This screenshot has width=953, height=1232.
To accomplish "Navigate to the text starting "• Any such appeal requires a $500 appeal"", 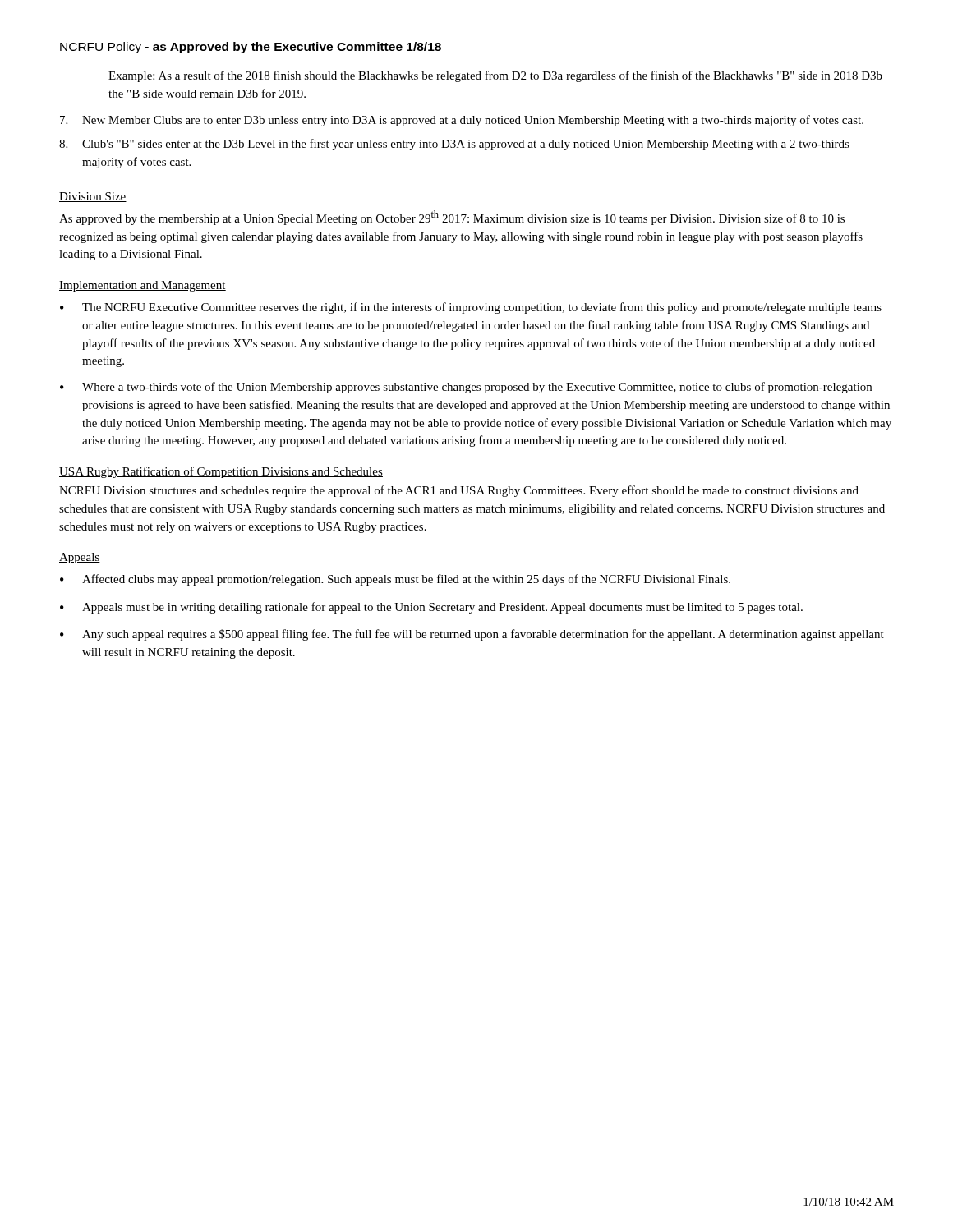I will [476, 644].
